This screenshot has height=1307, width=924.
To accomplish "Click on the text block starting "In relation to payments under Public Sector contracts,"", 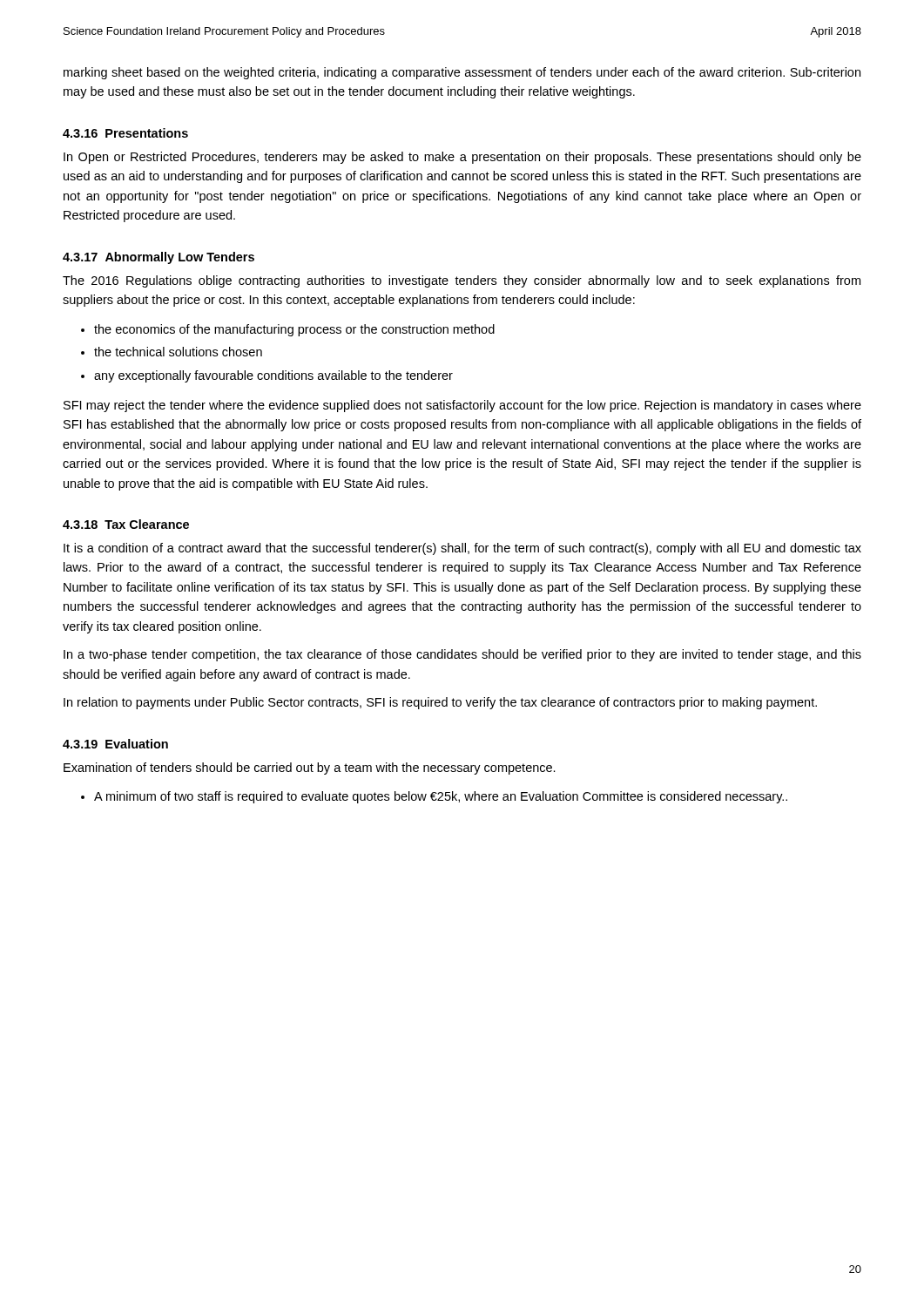I will (x=440, y=703).
